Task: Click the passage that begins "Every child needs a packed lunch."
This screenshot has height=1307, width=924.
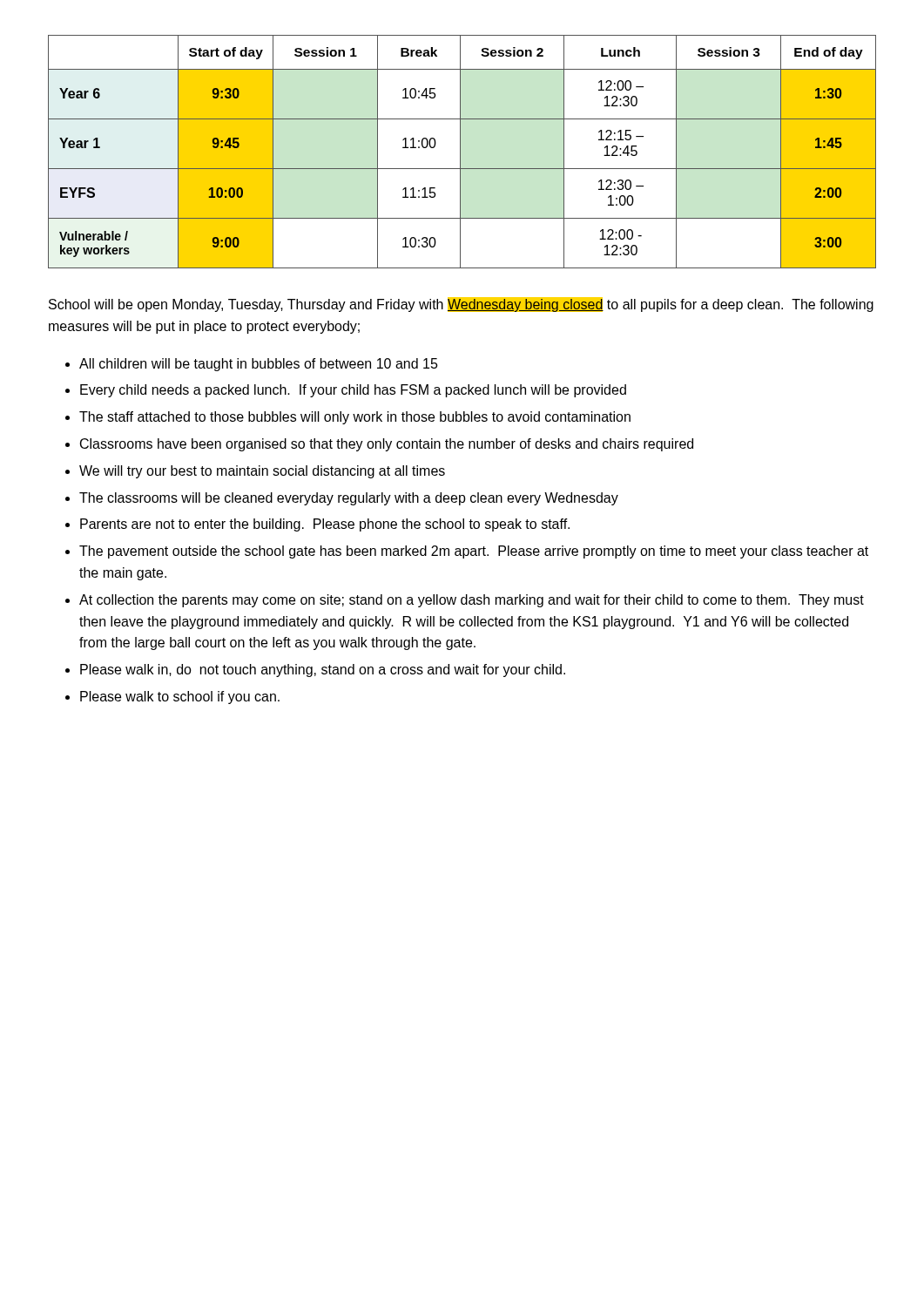Action: tap(353, 390)
